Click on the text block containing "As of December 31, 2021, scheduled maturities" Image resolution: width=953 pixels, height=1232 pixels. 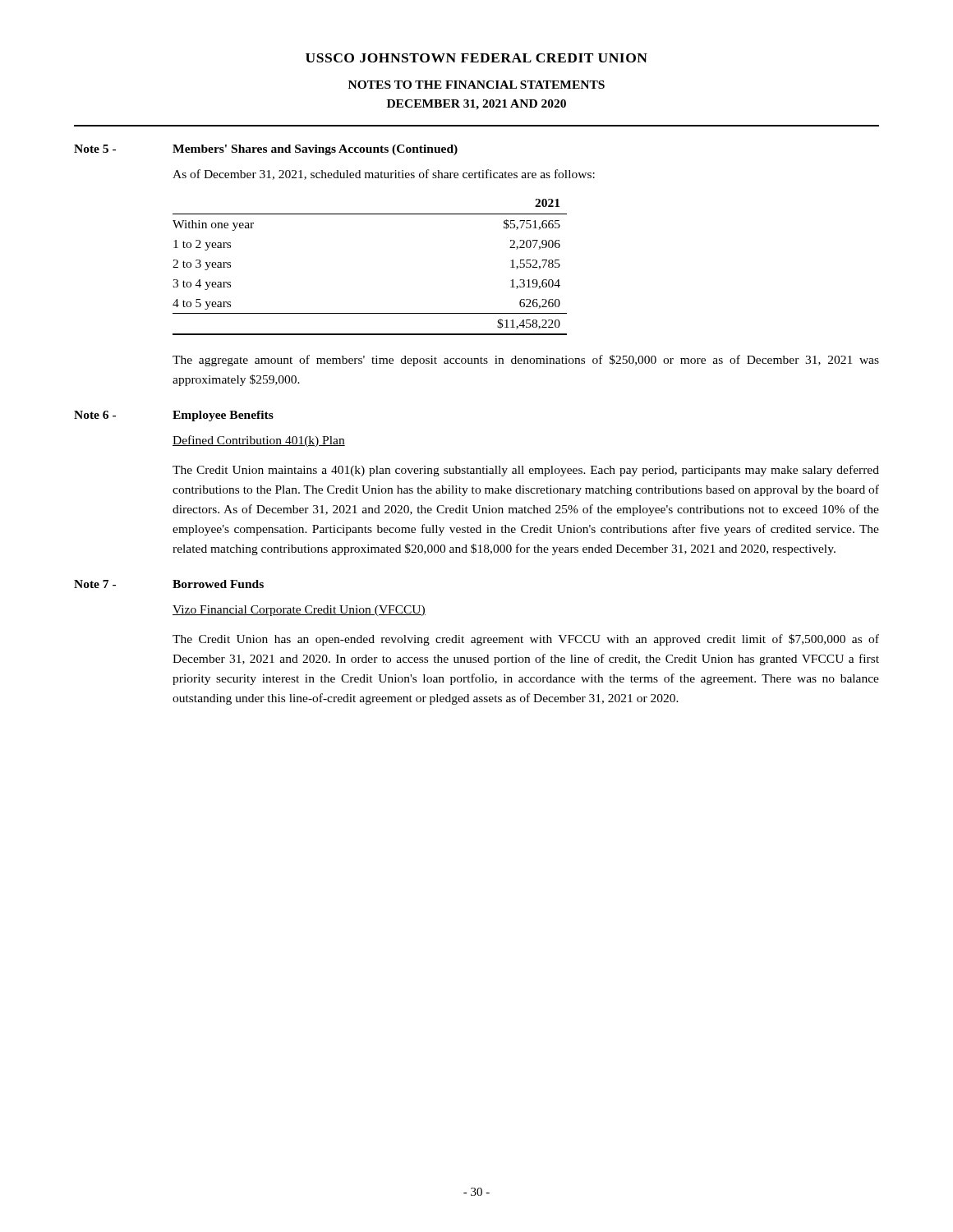coord(526,174)
